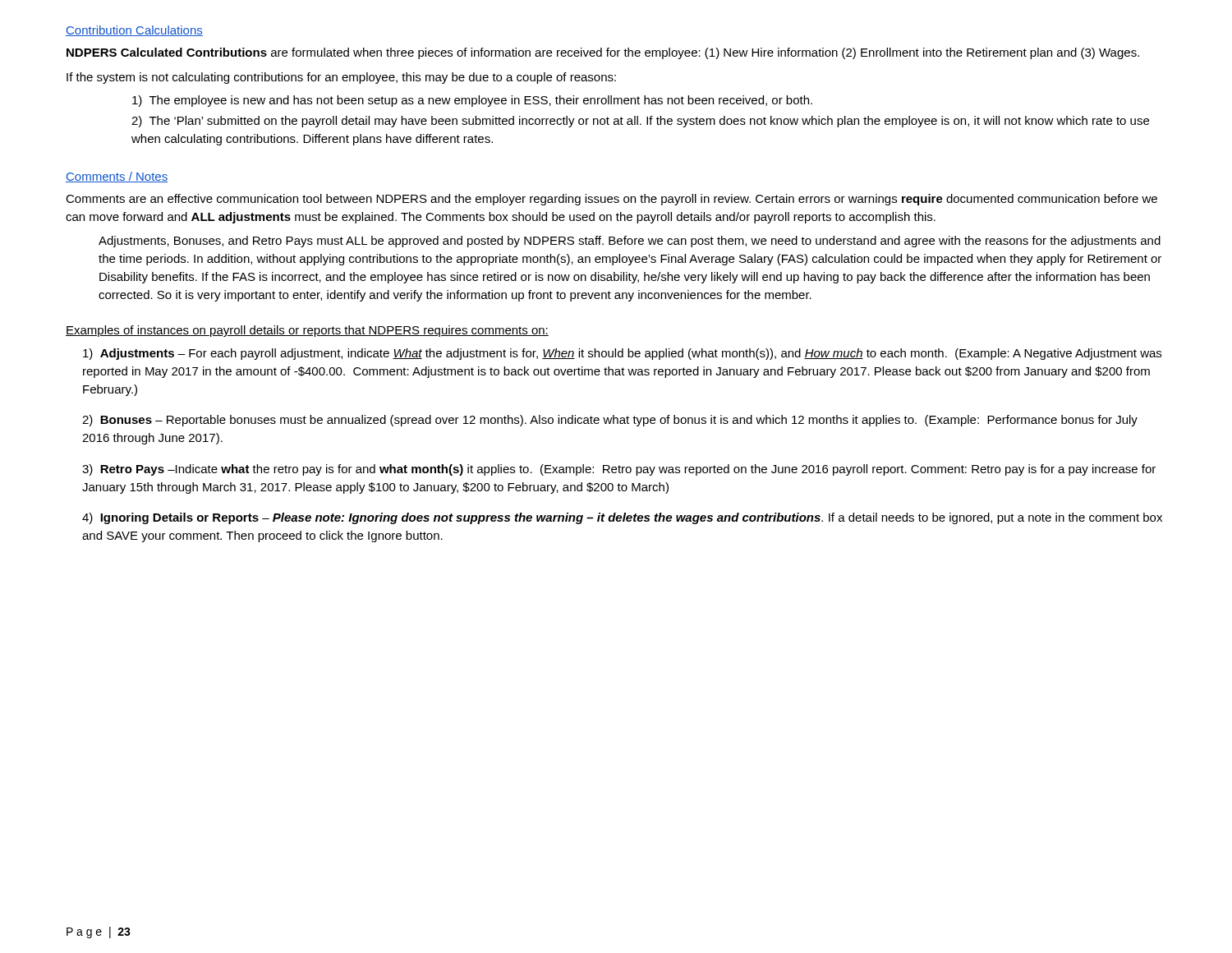The image size is (1232, 953).
Task: Select the element starting "If the system"
Action: [341, 77]
